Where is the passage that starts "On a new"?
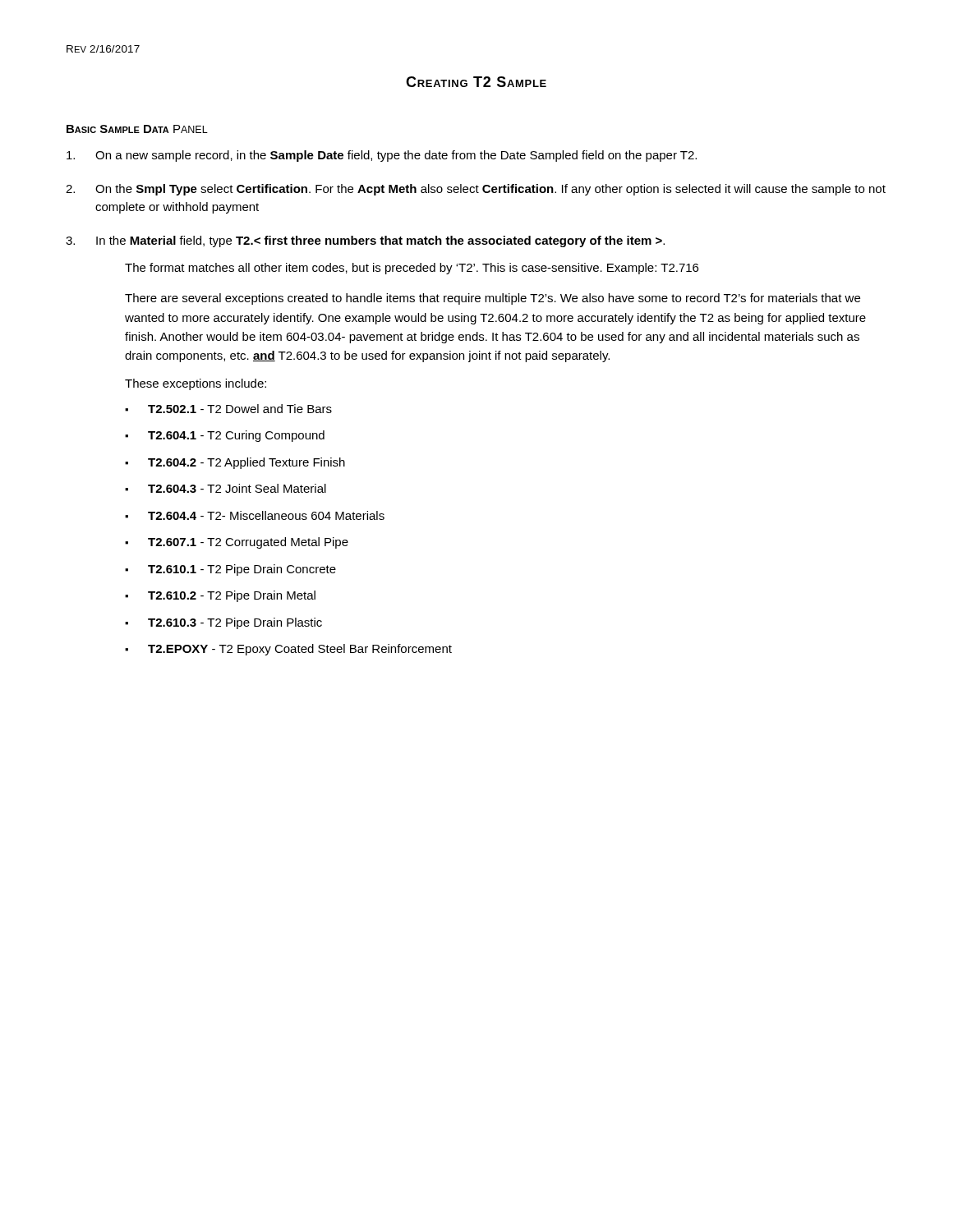Image resolution: width=953 pixels, height=1232 pixels. tap(491, 155)
